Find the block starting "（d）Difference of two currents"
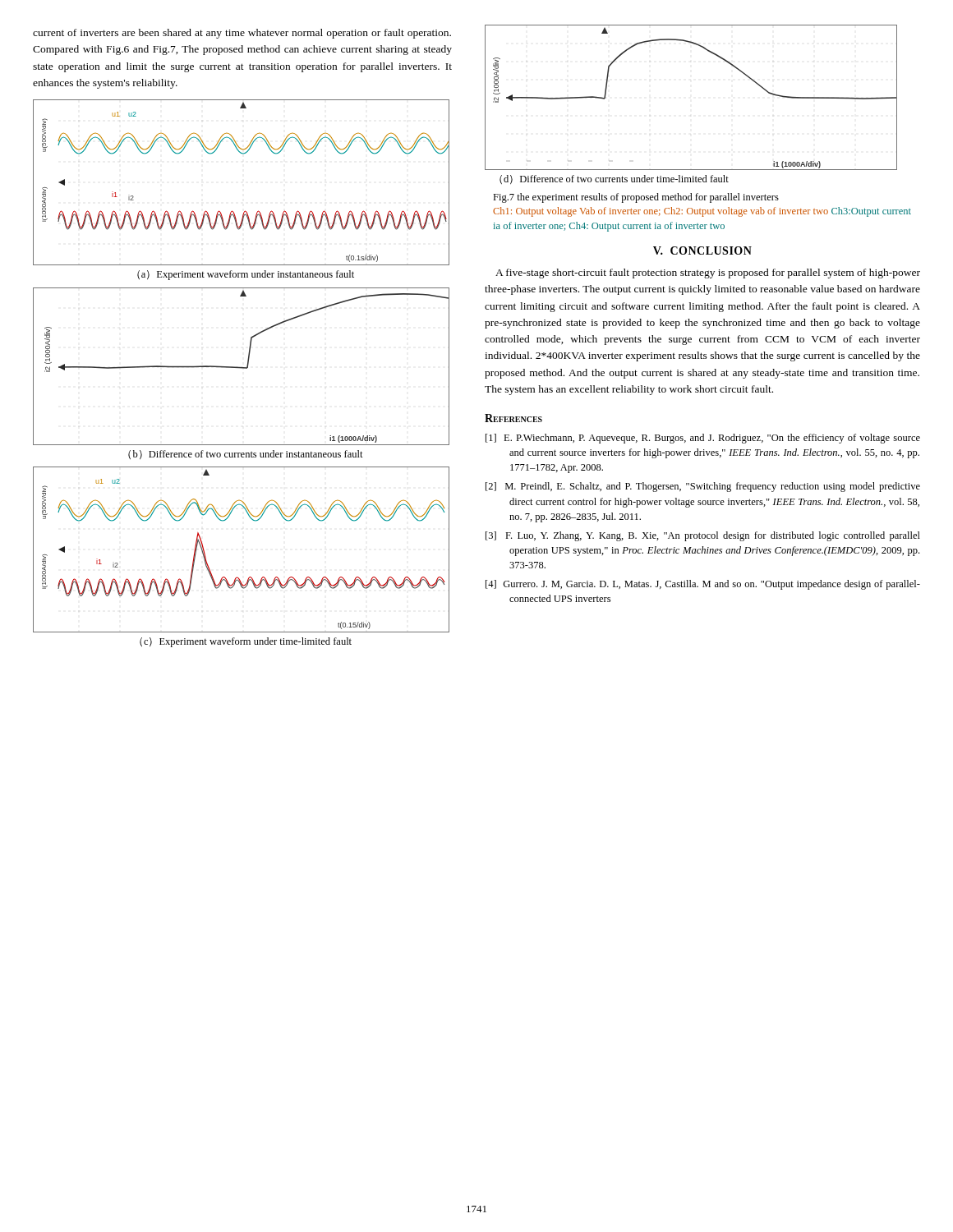 point(611,179)
